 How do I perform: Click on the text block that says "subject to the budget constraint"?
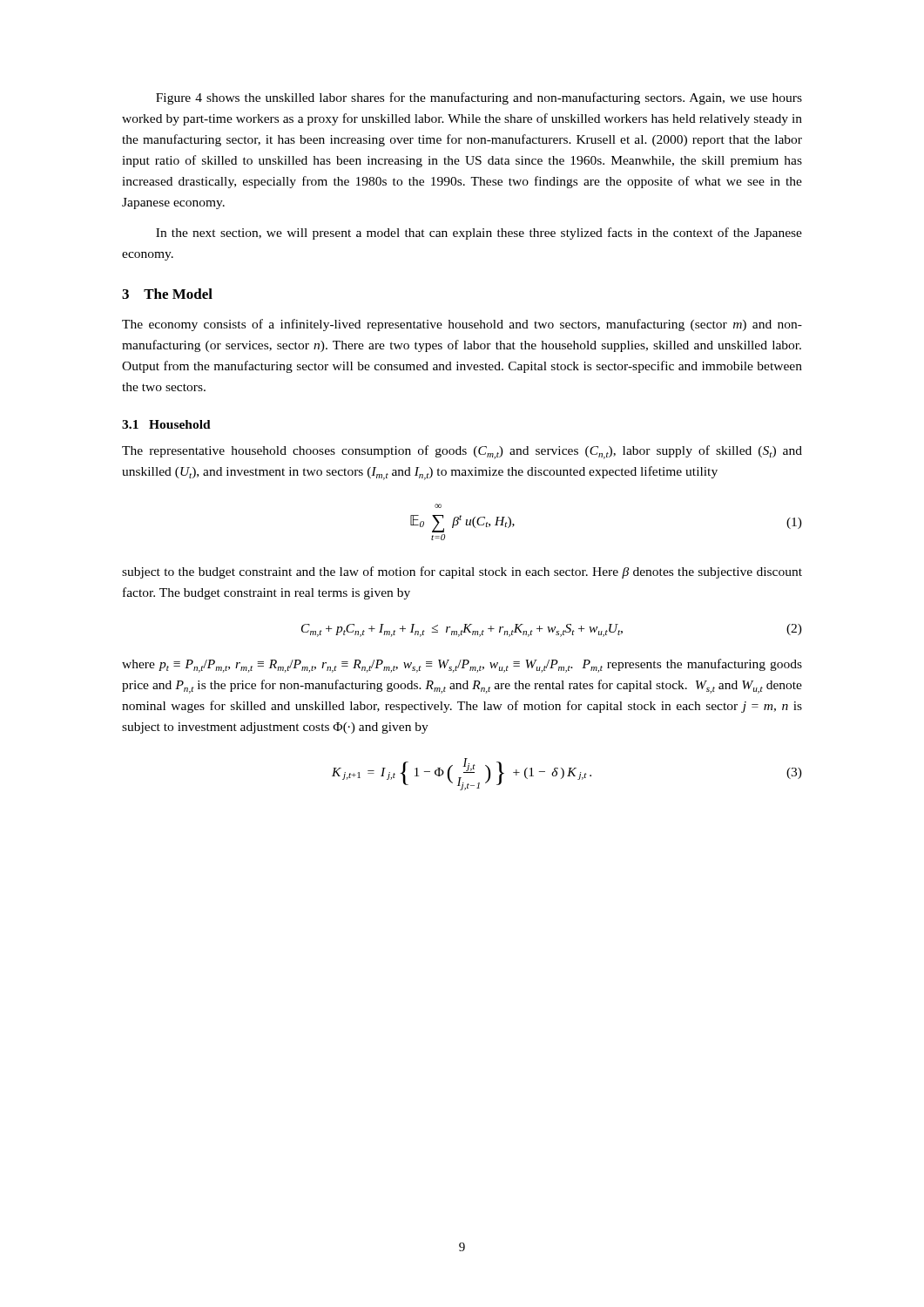(x=462, y=582)
